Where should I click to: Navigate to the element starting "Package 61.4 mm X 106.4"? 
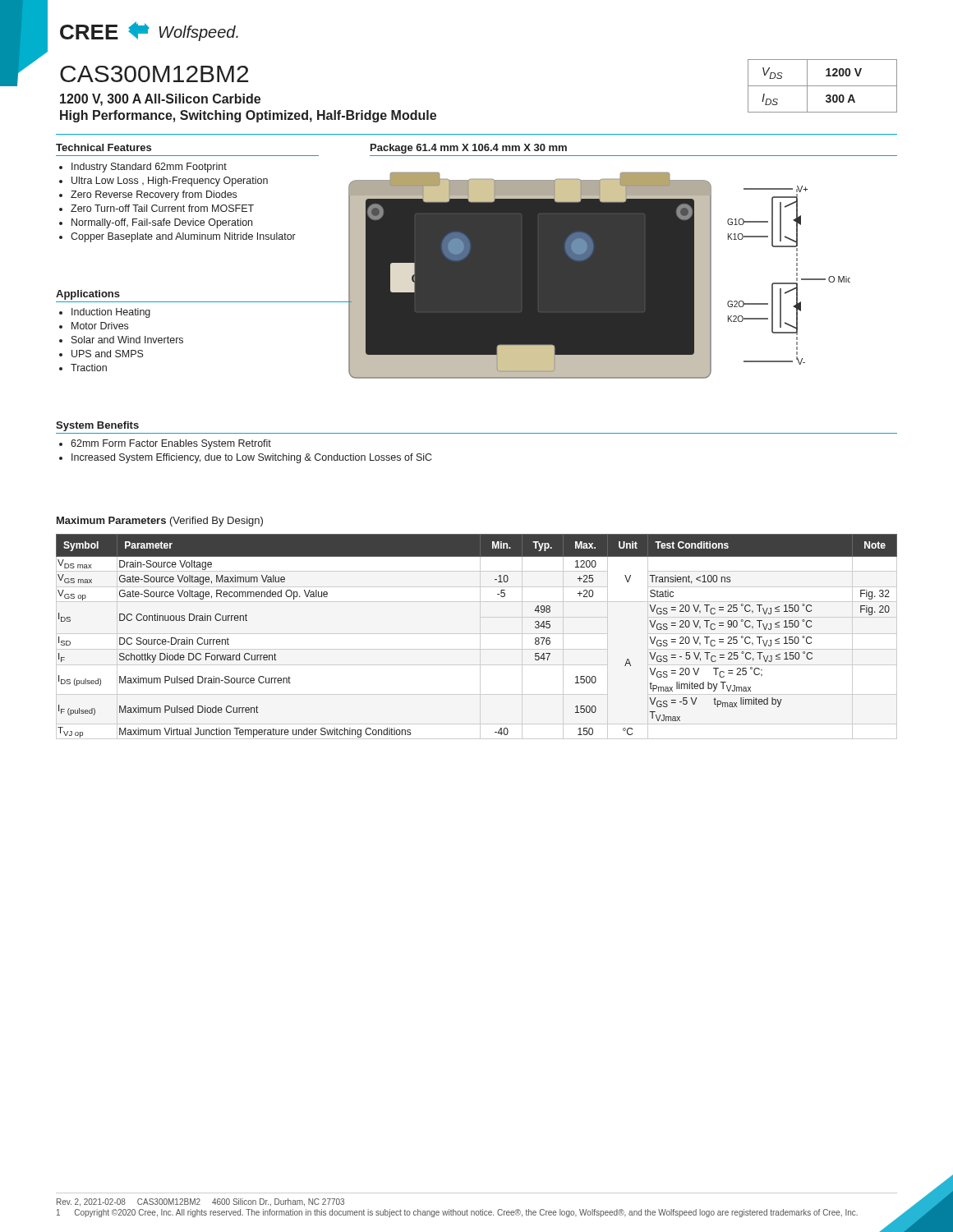[633, 149]
